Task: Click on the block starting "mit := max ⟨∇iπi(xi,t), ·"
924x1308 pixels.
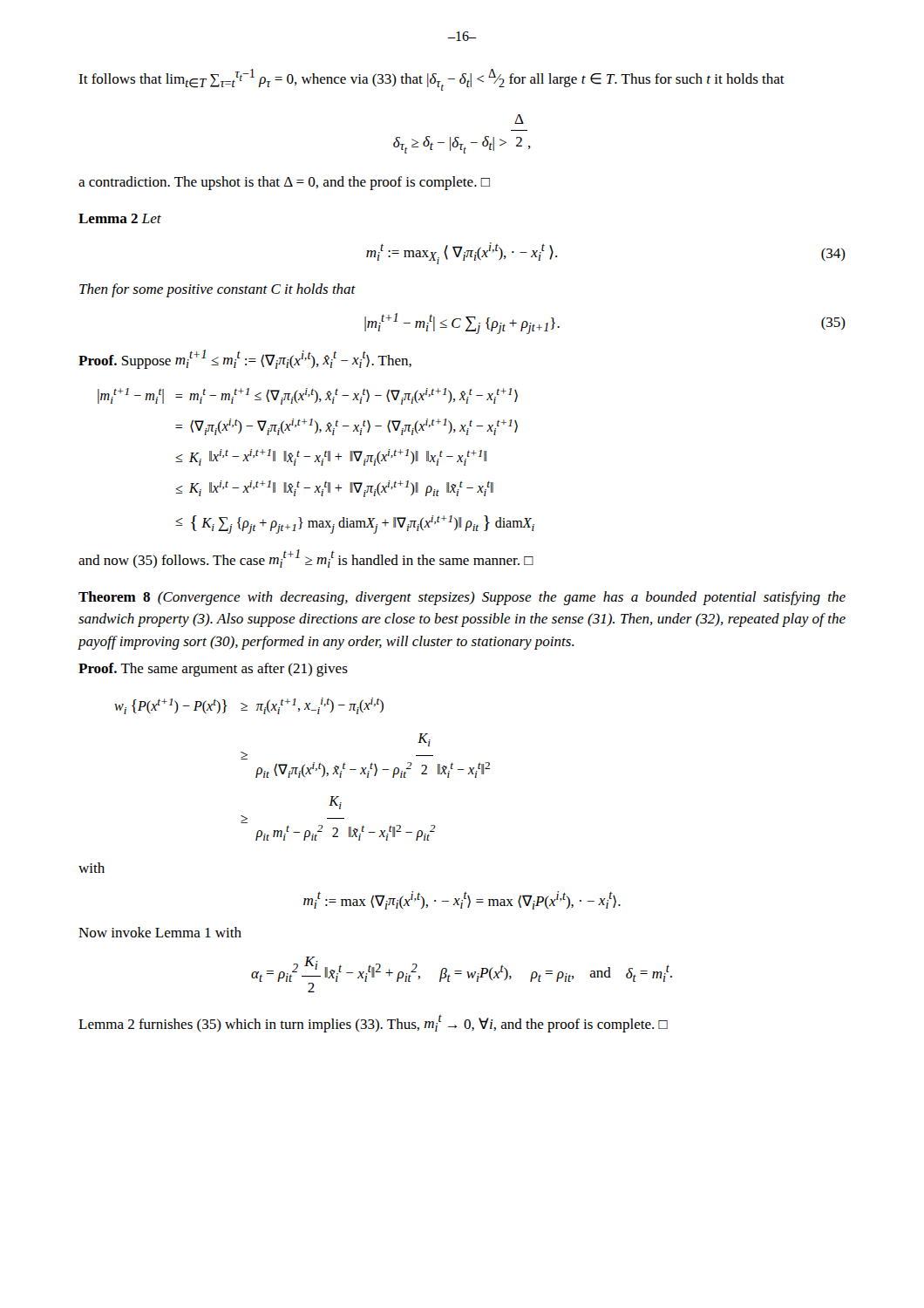Action: pos(462,900)
